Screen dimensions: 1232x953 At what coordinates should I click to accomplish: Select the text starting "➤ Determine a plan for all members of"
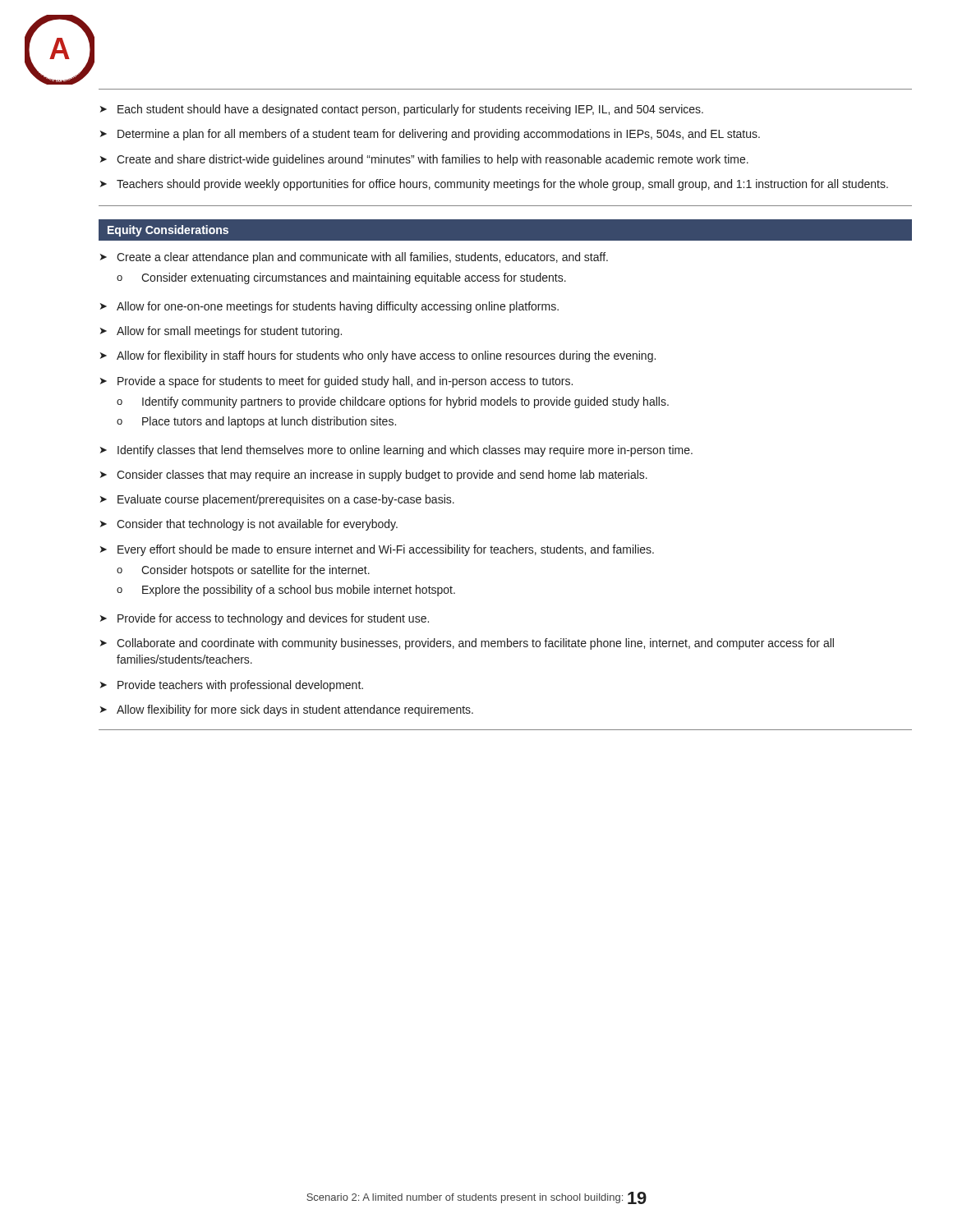click(x=505, y=134)
